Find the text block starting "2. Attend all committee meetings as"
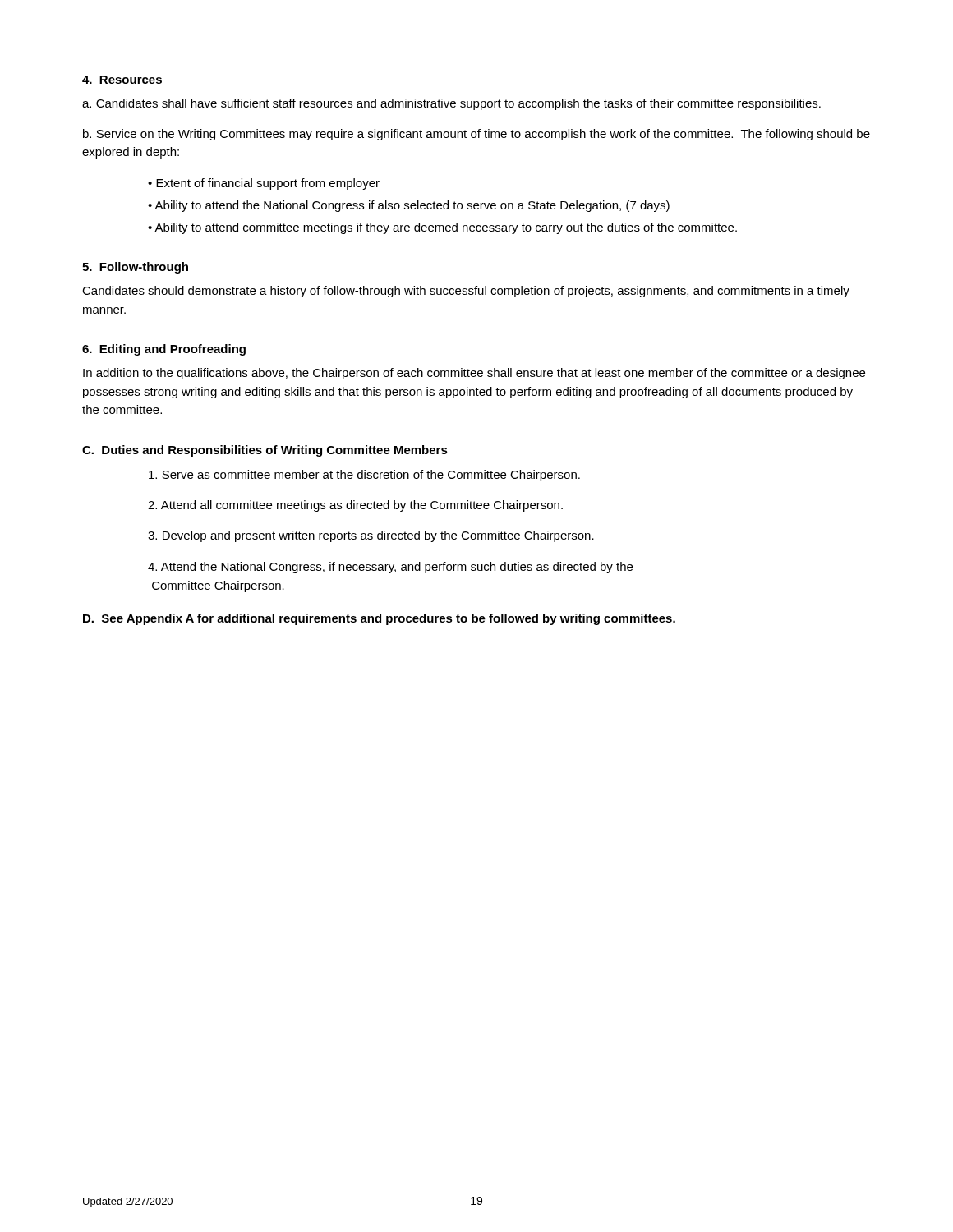Viewport: 953px width, 1232px height. point(356,505)
